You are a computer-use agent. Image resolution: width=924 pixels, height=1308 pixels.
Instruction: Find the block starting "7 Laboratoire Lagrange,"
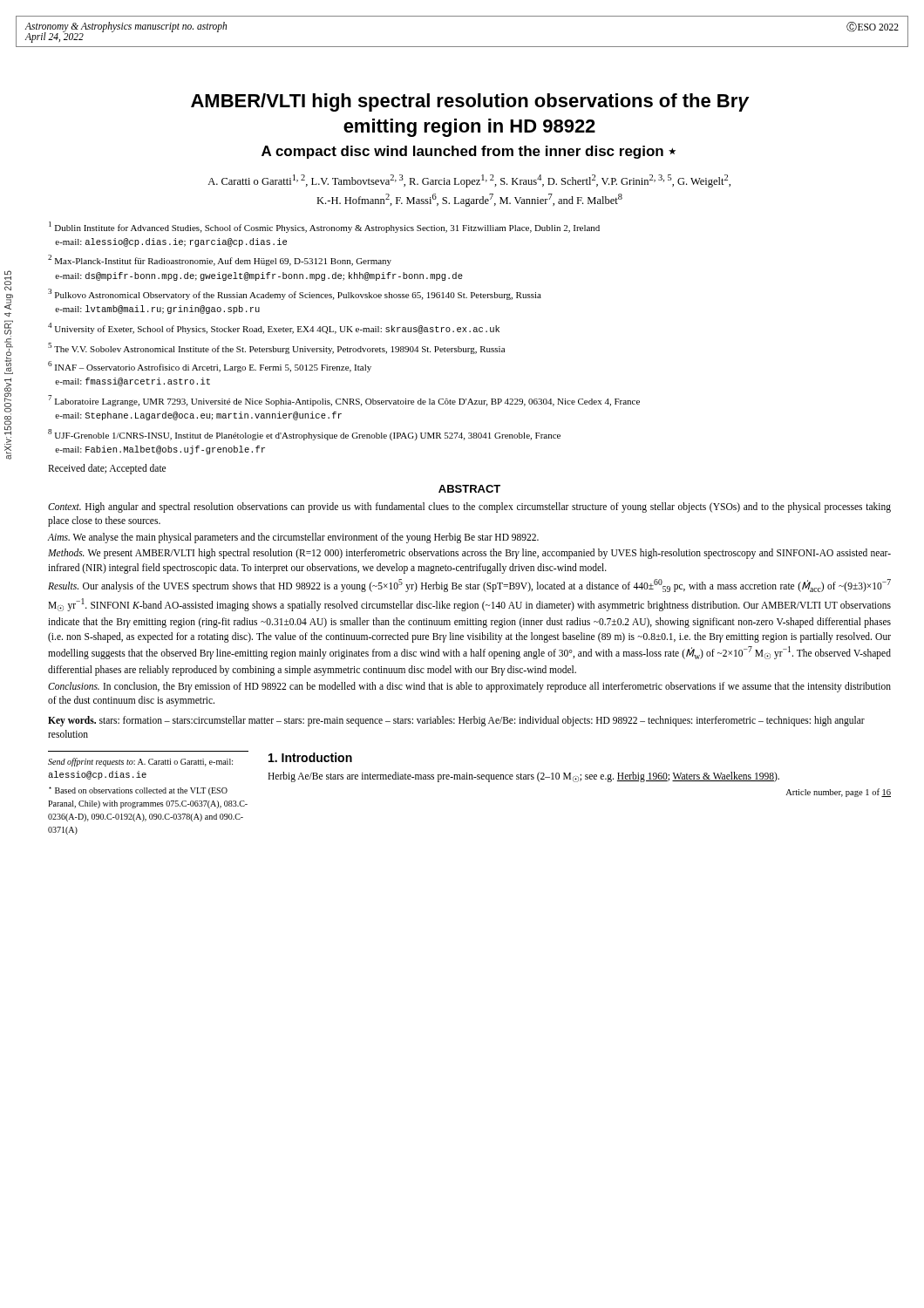pos(344,407)
